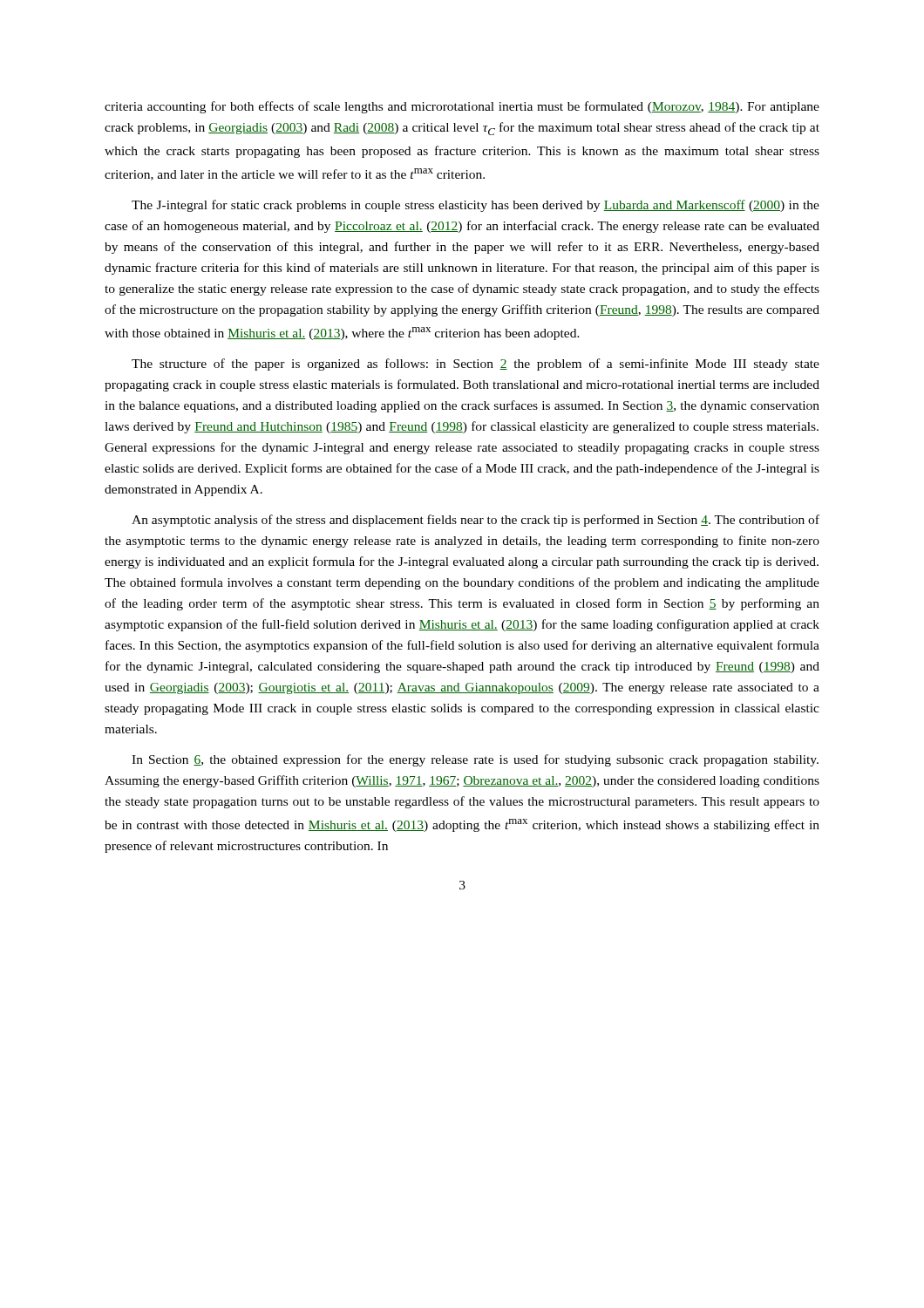This screenshot has width=924, height=1308.
Task: Navigate to the block starting "The J-integral for static crack problems in couple"
Action: 462,269
